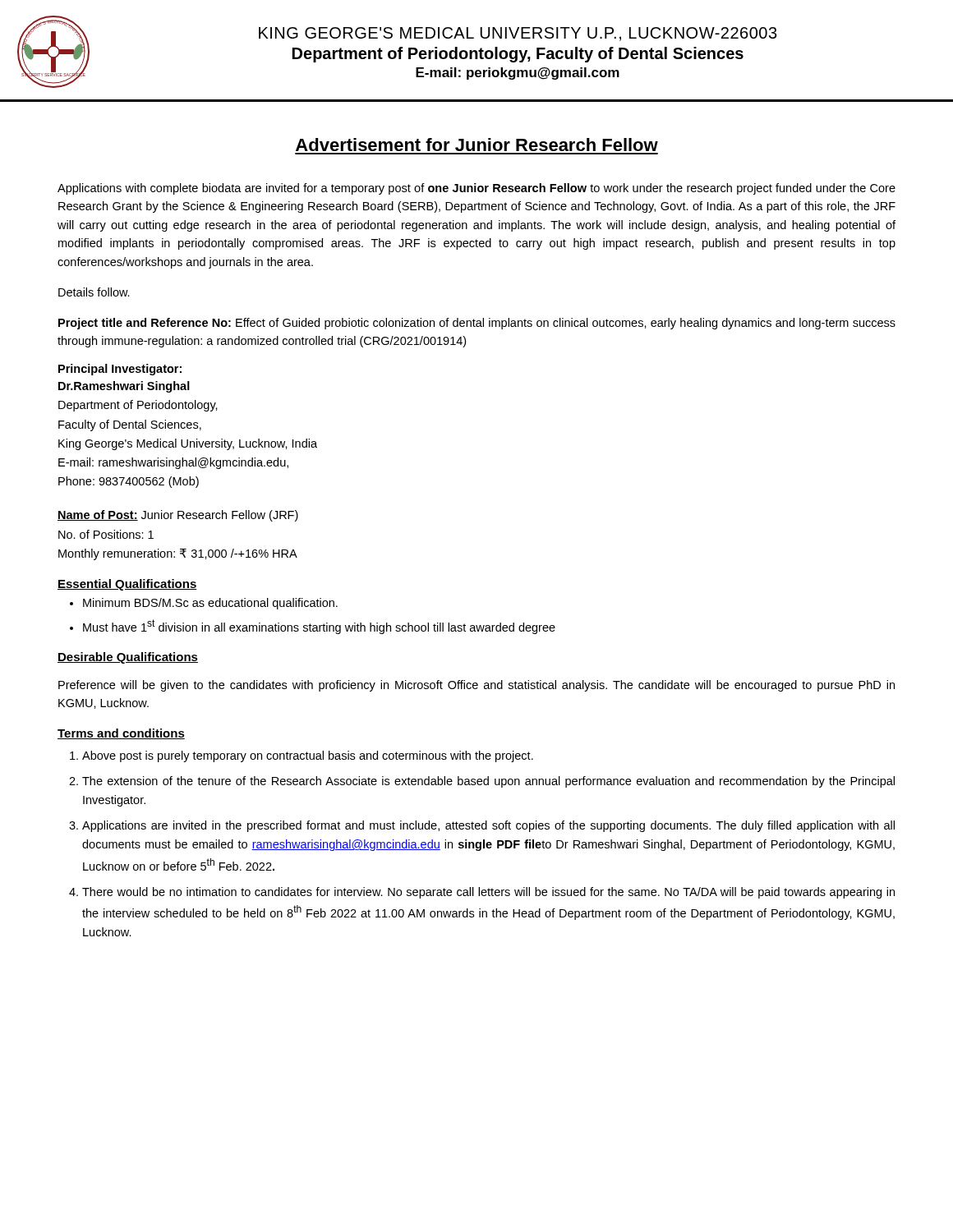This screenshot has height=1232, width=953.
Task: Click on the text block with the text "Project title and Reference No: Effect of Guided"
Action: pyautogui.click(x=476, y=332)
